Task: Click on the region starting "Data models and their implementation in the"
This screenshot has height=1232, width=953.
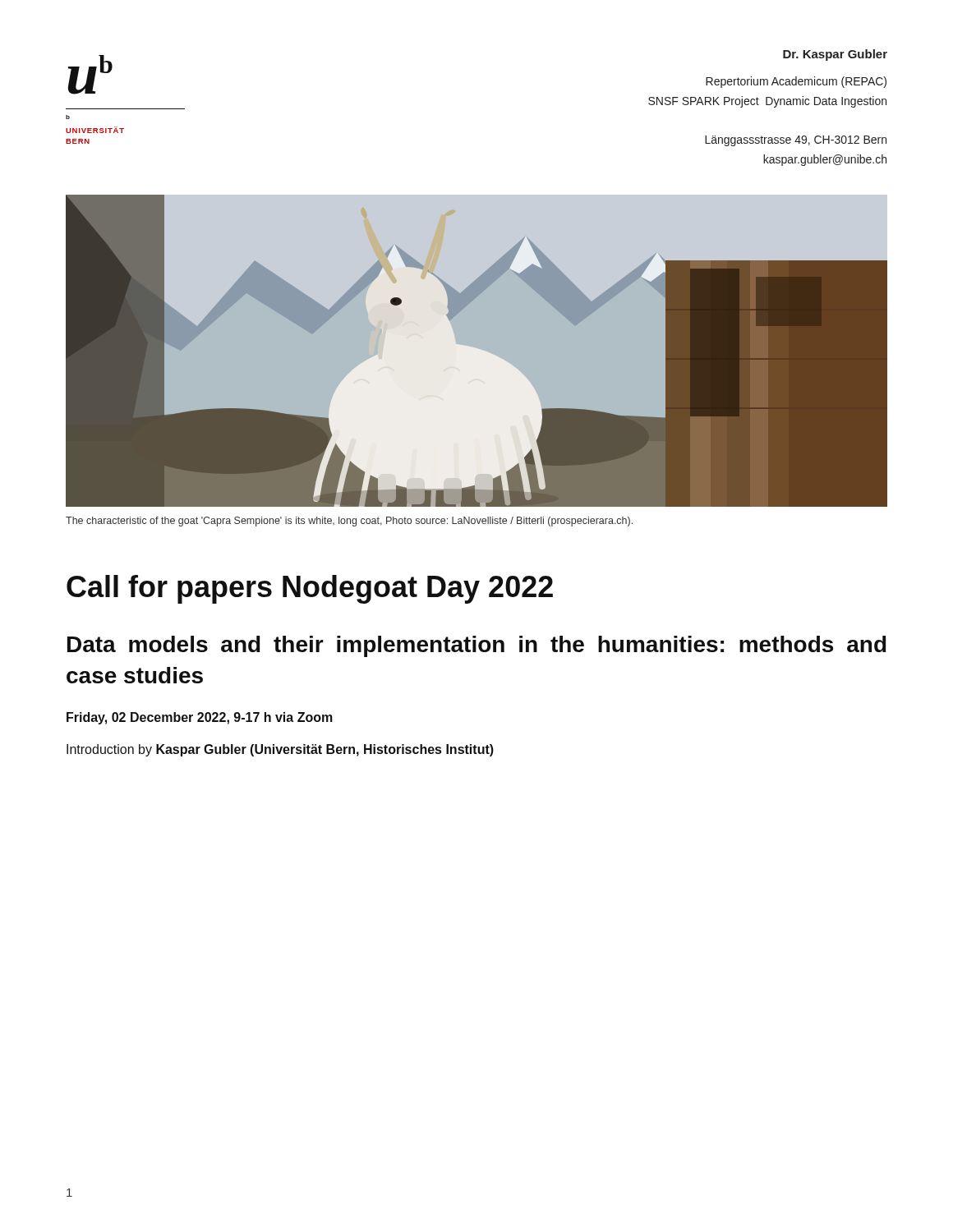Action: pyautogui.click(x=476, y=660)
